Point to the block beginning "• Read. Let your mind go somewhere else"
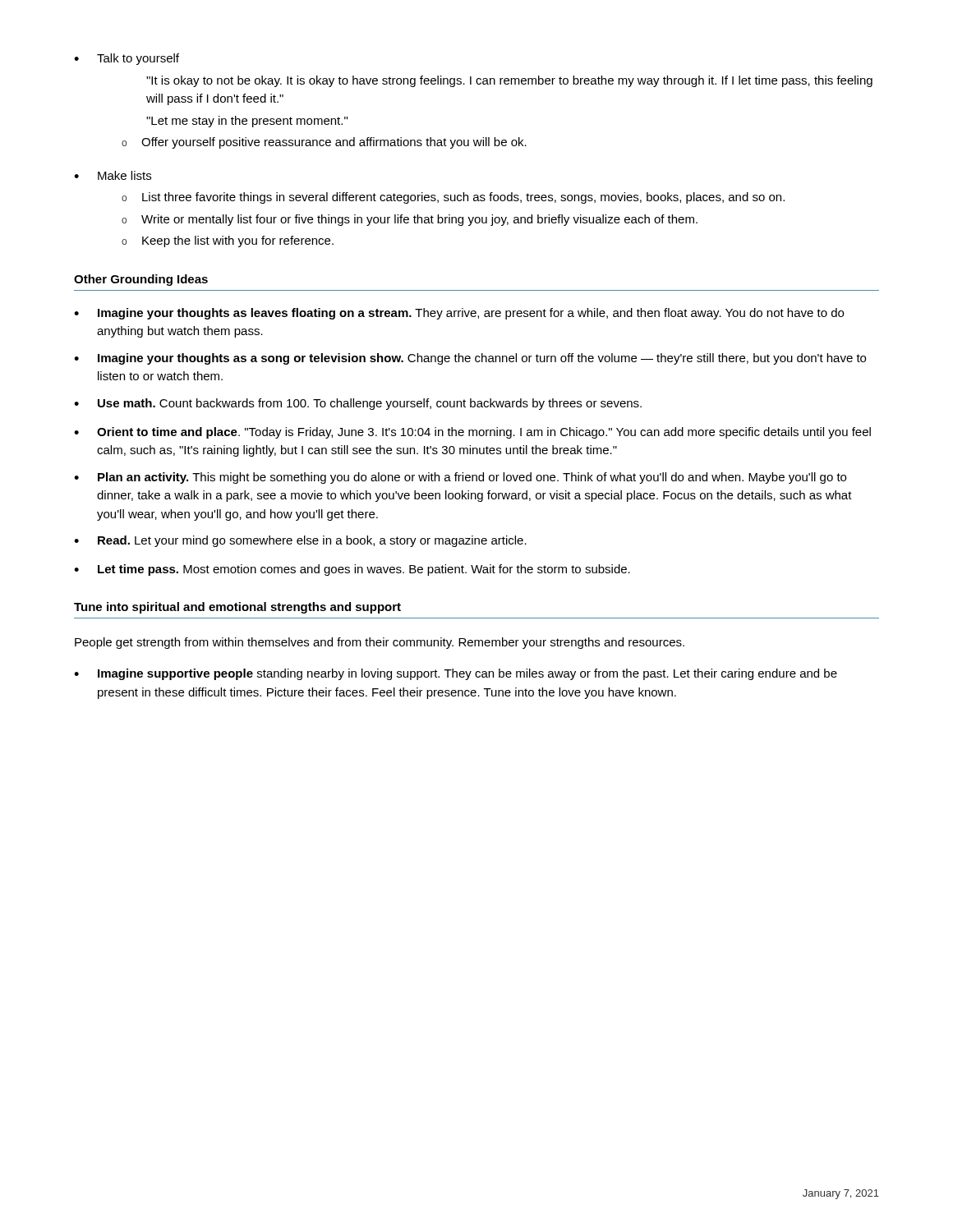This screenshot has width=953, height=1232. [476, 542]
